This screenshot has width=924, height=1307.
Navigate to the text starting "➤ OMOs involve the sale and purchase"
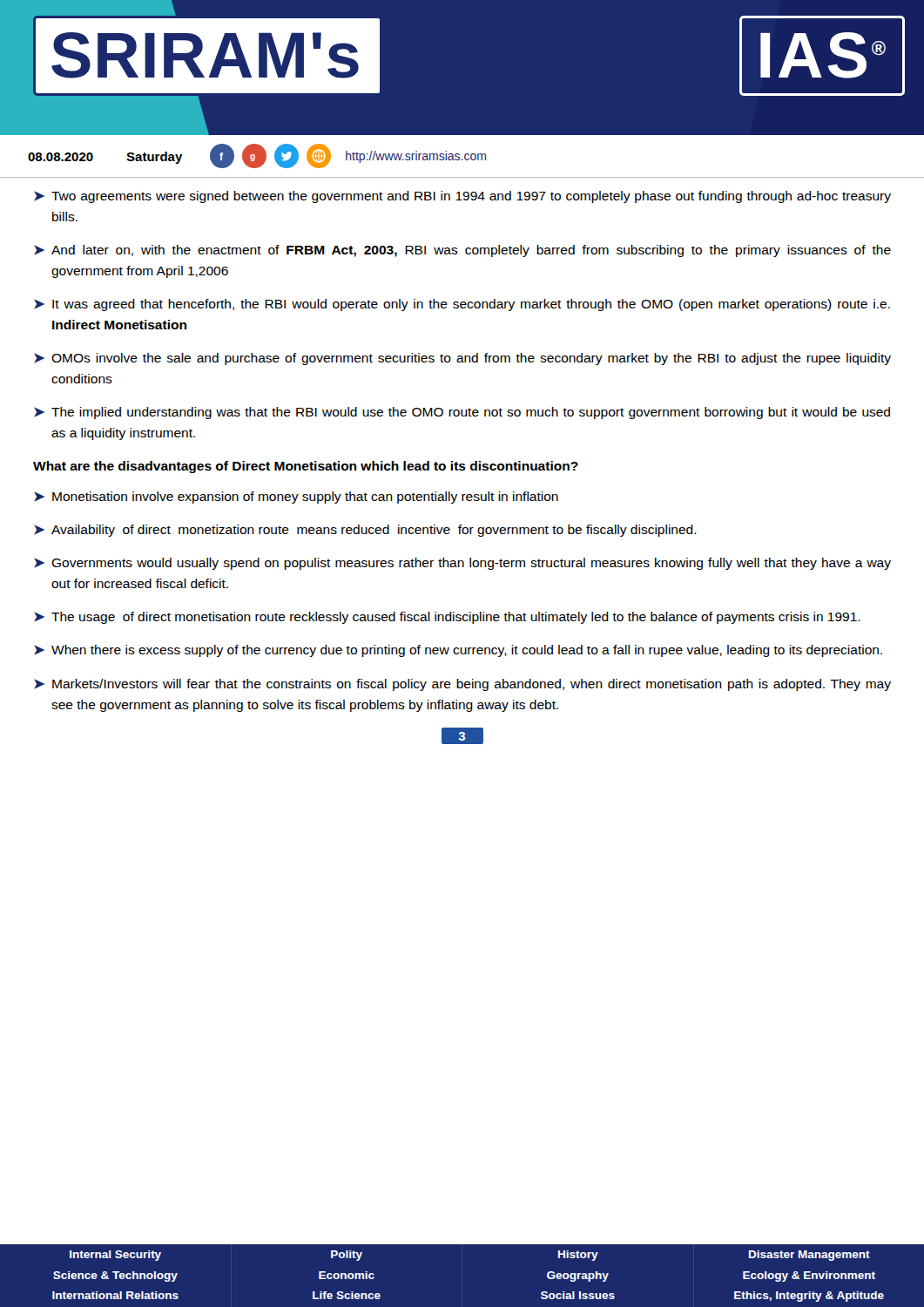[x=462, y=369]
